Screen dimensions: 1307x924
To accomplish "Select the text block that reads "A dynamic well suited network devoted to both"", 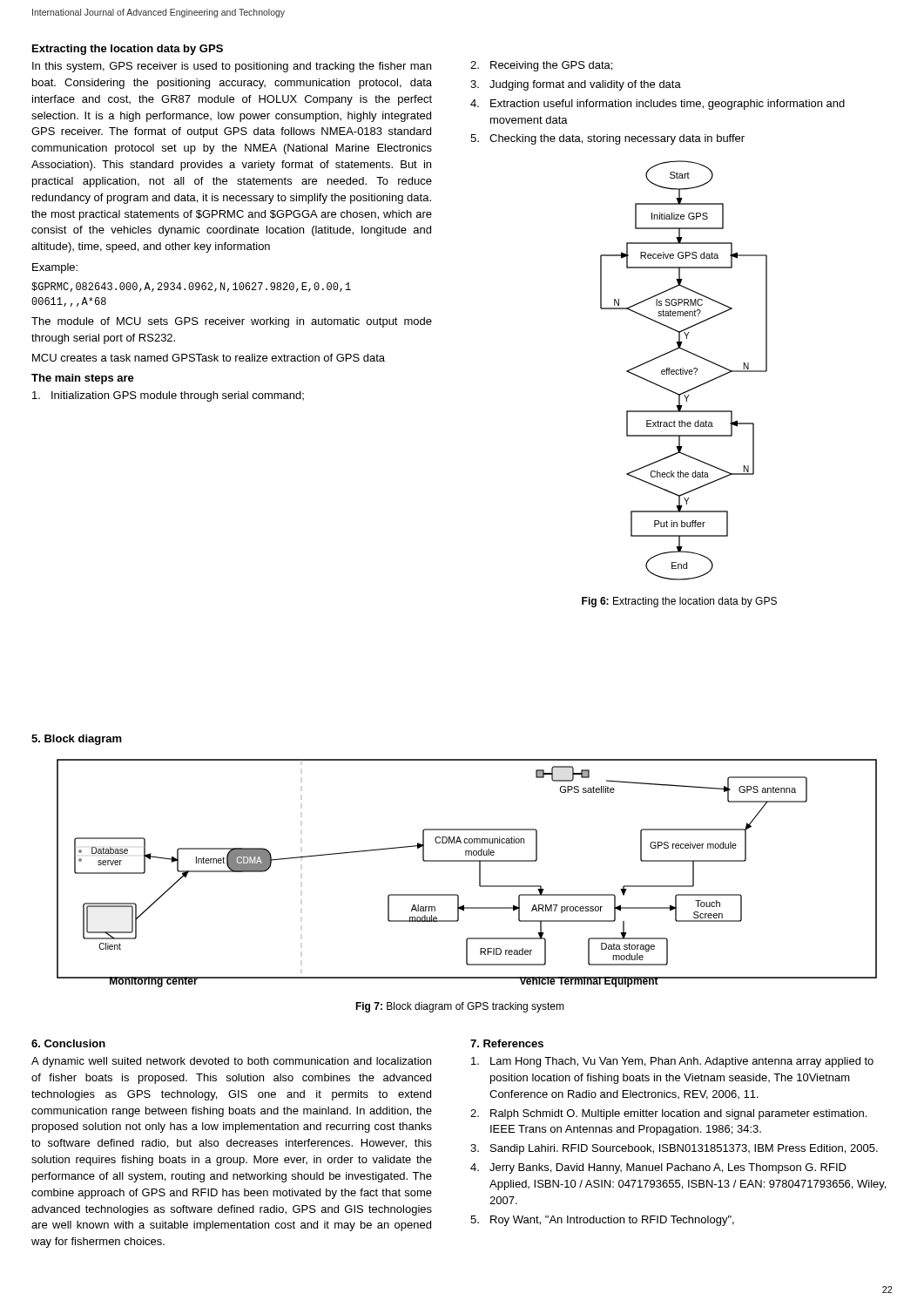I will 232,1152.
